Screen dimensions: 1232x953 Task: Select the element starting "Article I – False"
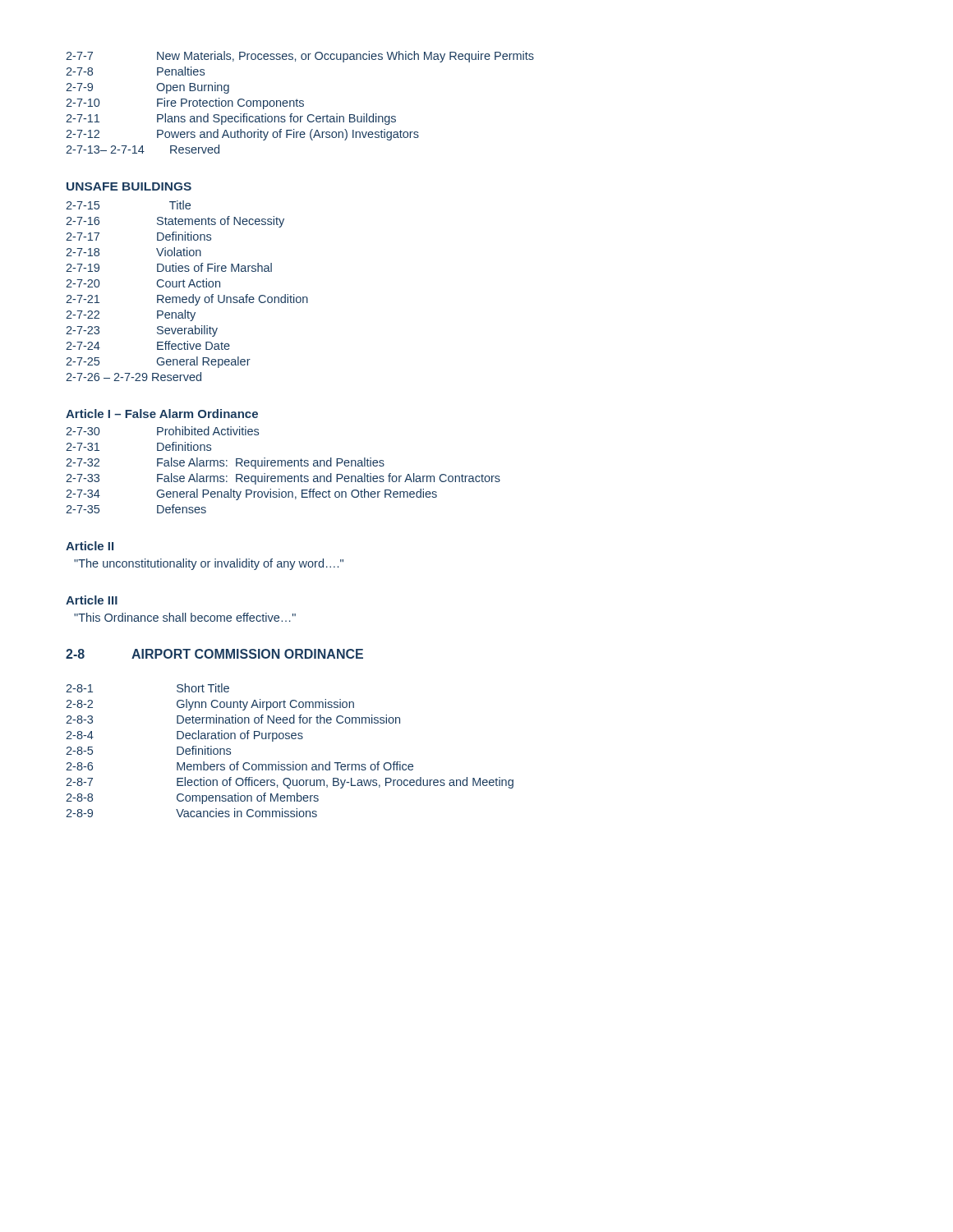point(162,414)
